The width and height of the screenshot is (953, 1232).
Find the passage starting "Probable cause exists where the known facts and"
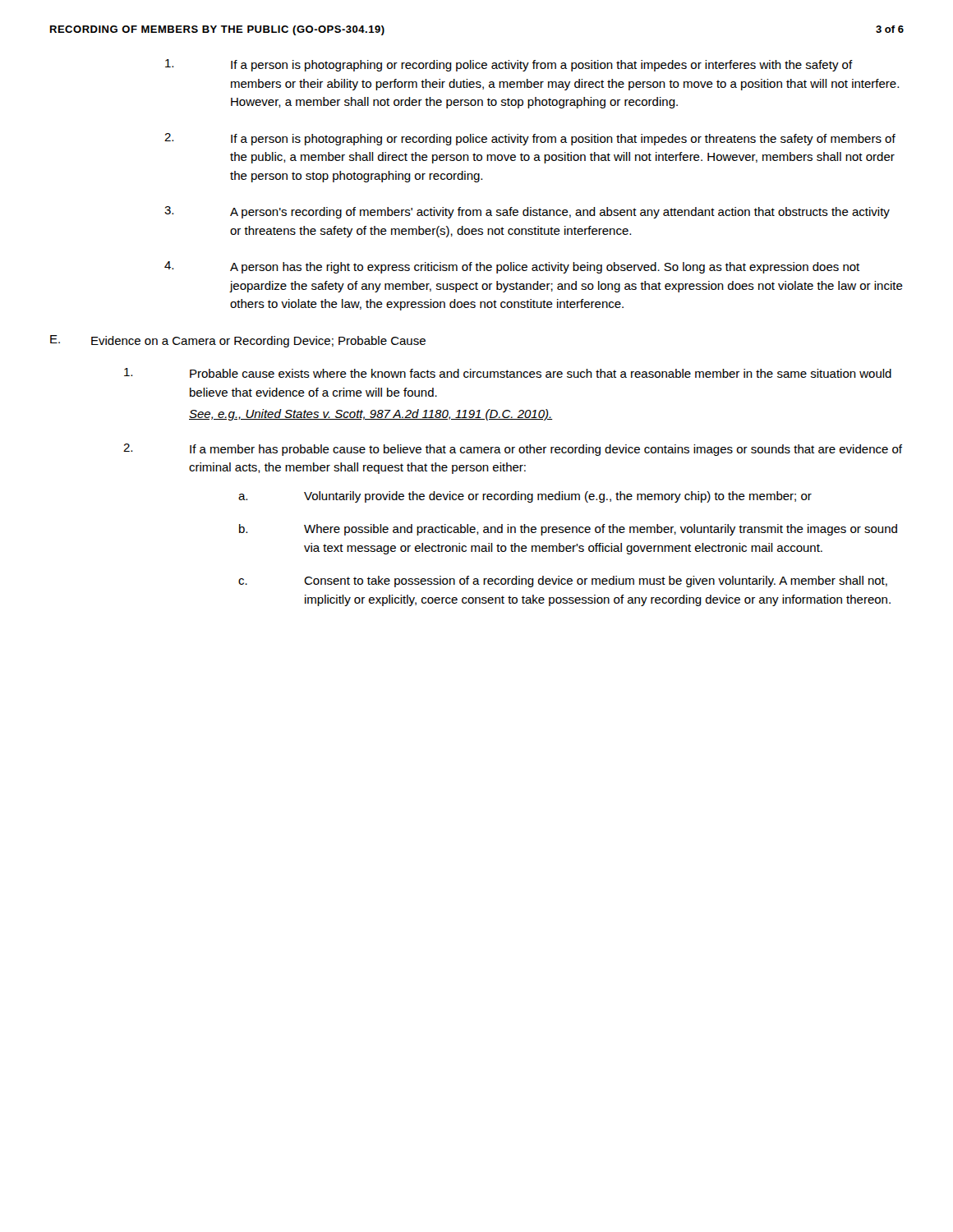pyautogui.click(x=508, y=373)
